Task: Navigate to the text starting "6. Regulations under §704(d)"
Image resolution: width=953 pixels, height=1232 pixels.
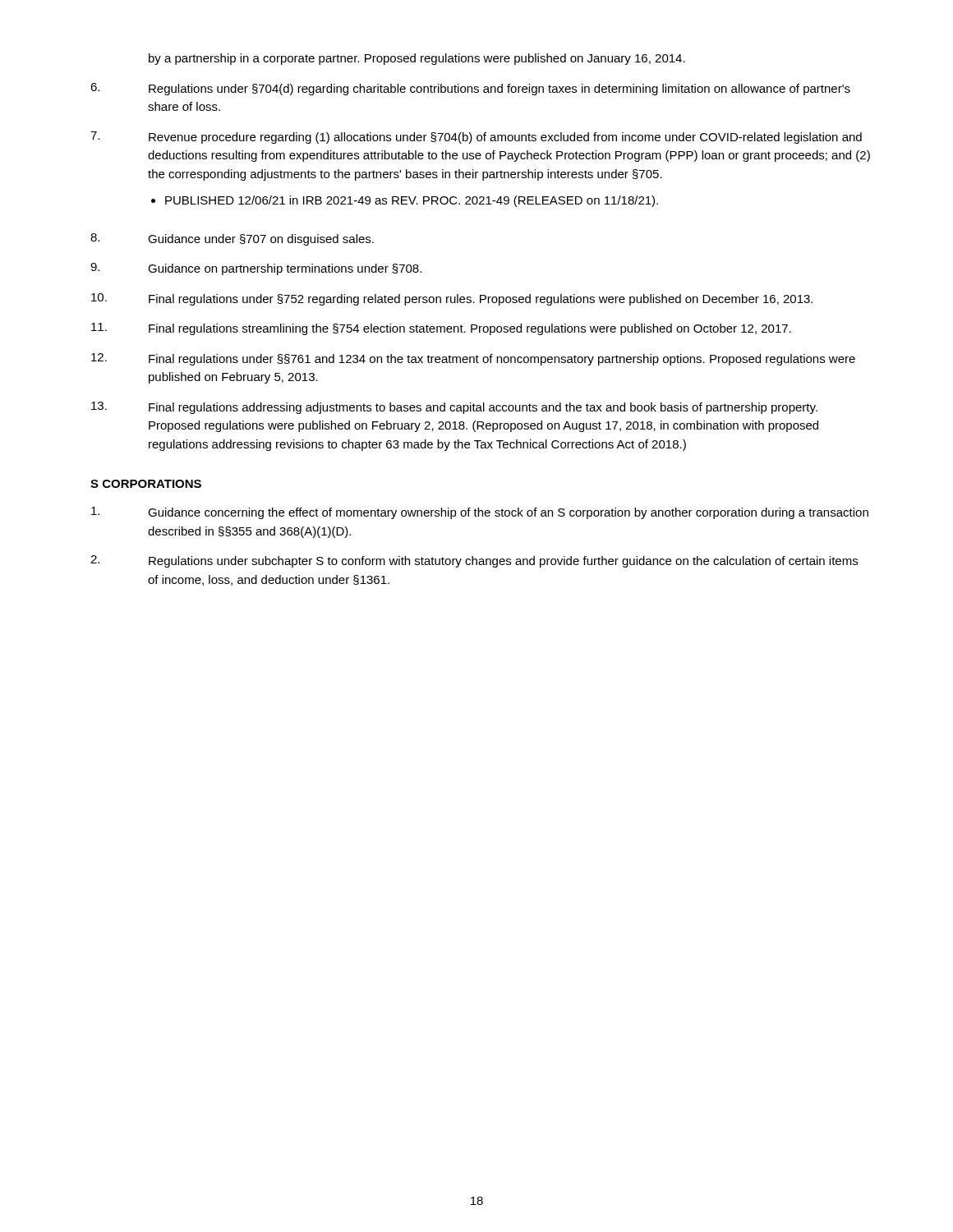Action: click(481, 98)
